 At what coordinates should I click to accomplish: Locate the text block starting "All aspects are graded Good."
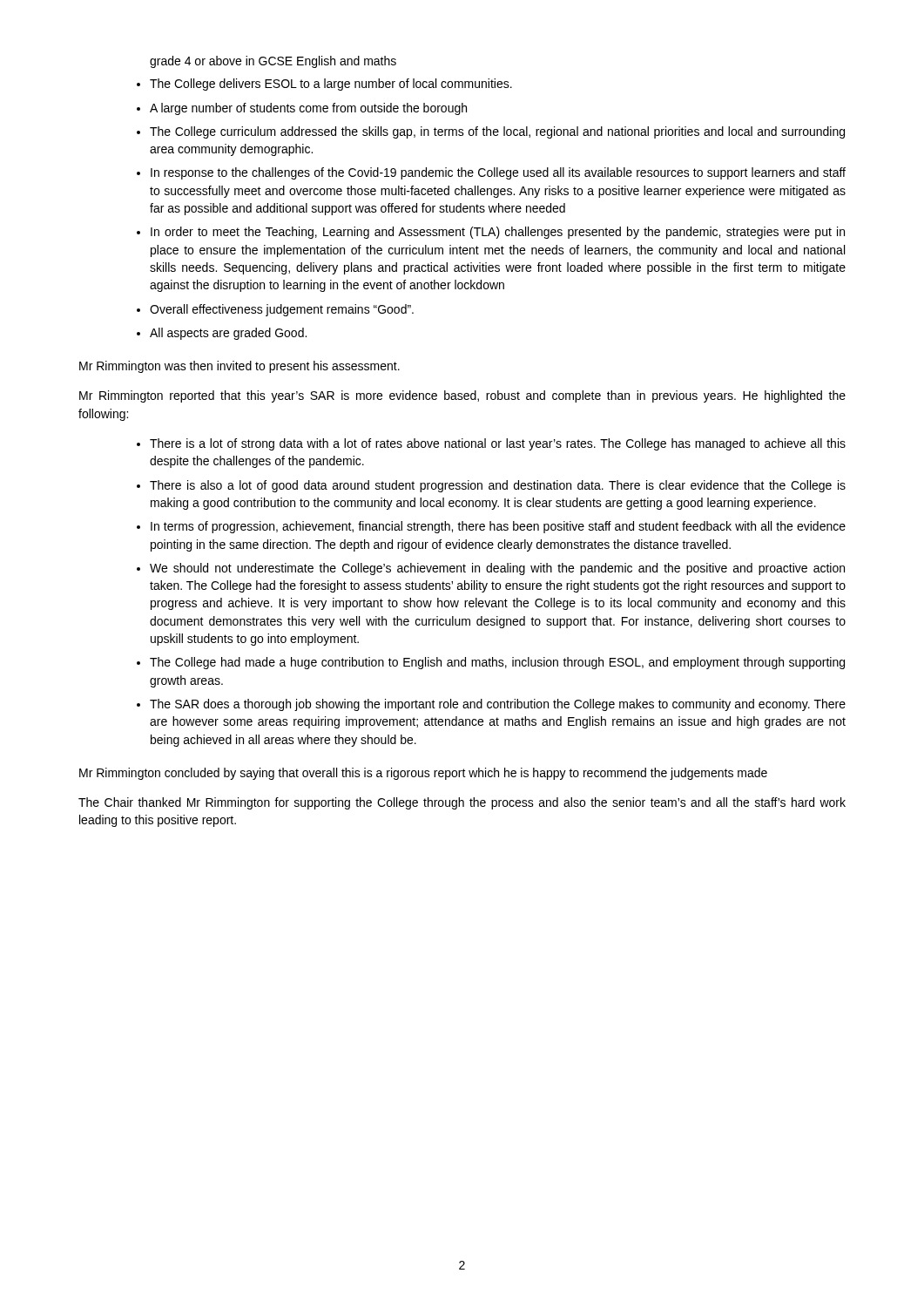tap(229, 333)
